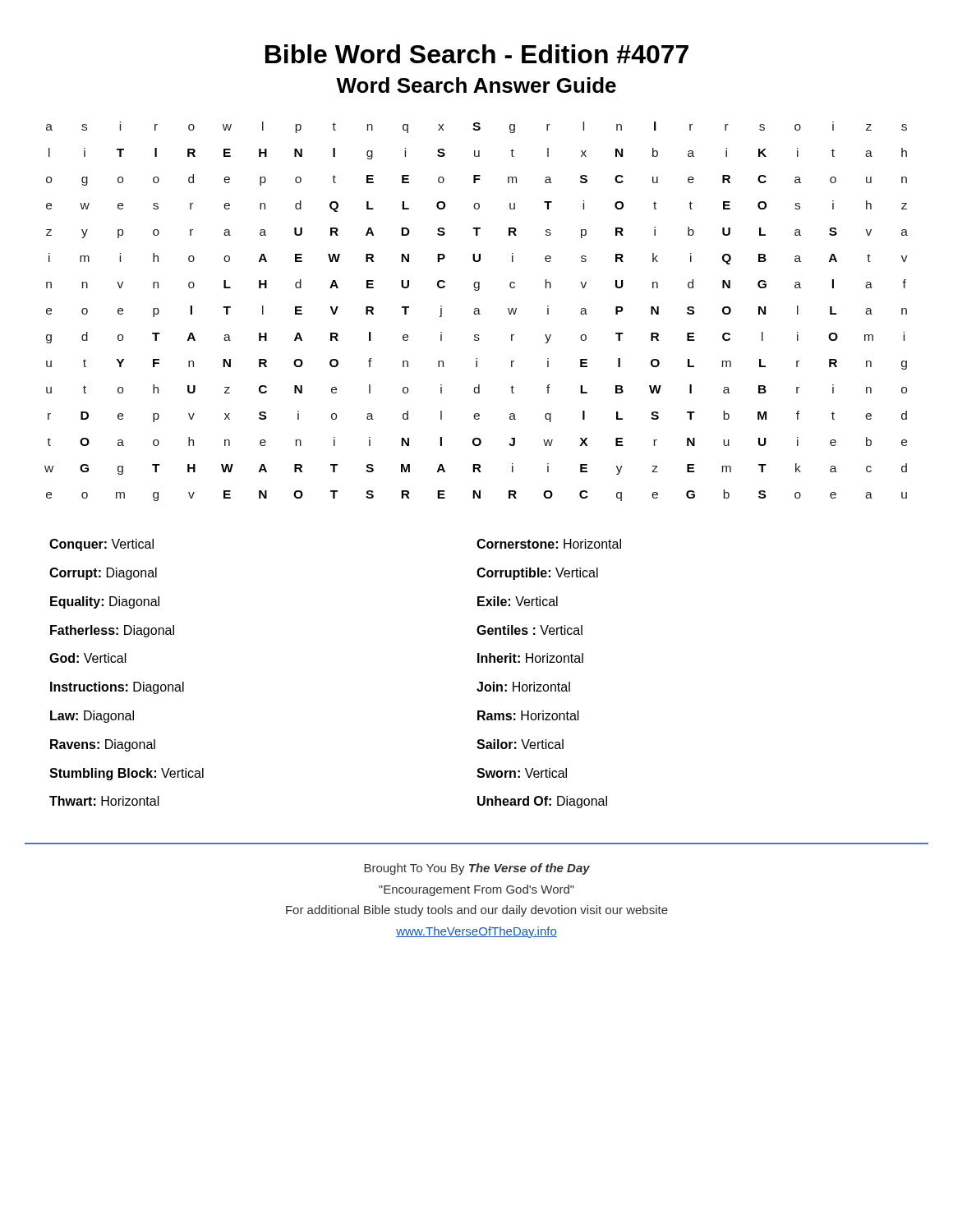This screenshot has height=1232, width=953.
Task: Point to the block starting "Fatherless: Diagonal"
Action: pos(112,630)
